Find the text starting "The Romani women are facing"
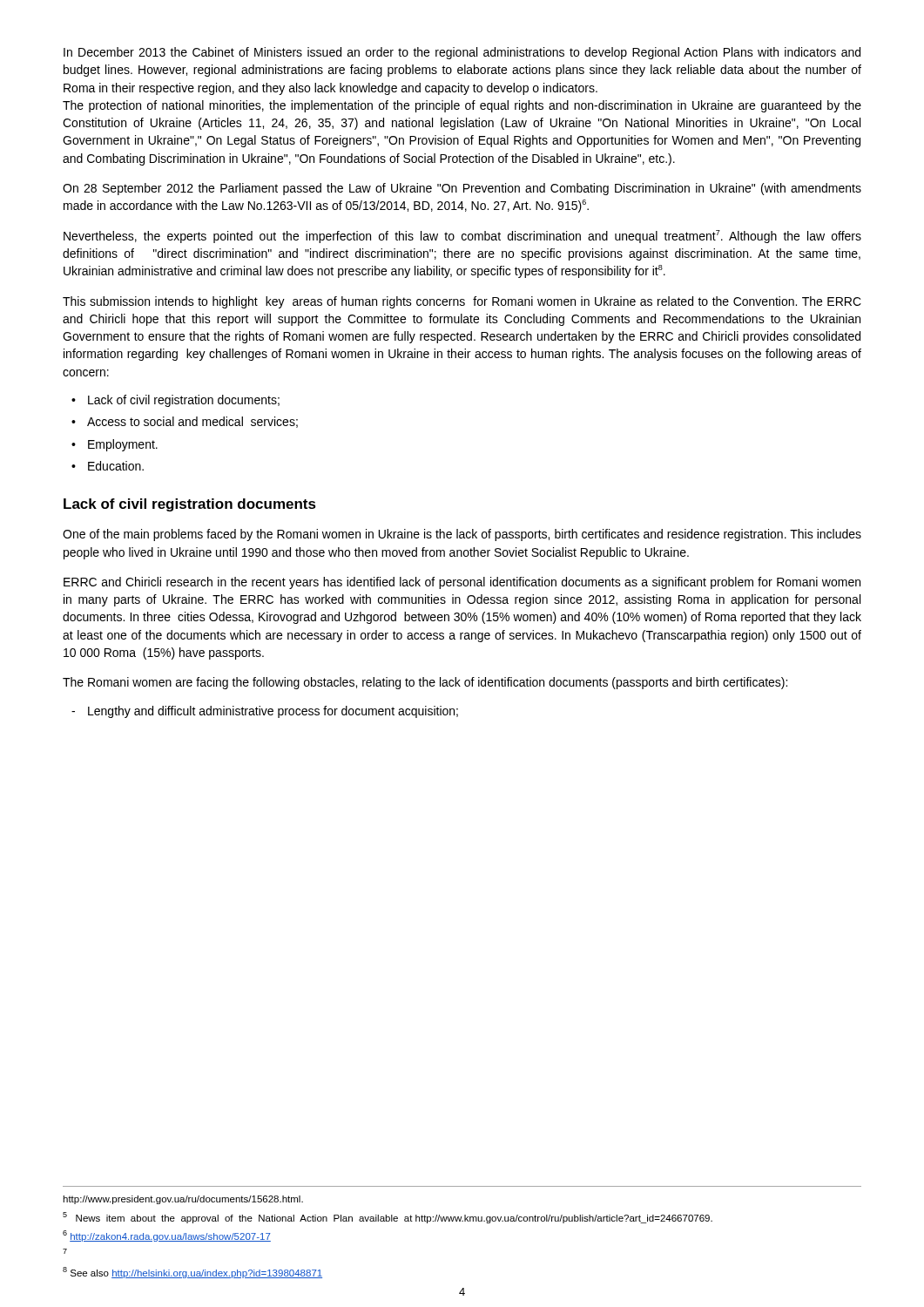924x1307 pixels. tap(462, 683)
